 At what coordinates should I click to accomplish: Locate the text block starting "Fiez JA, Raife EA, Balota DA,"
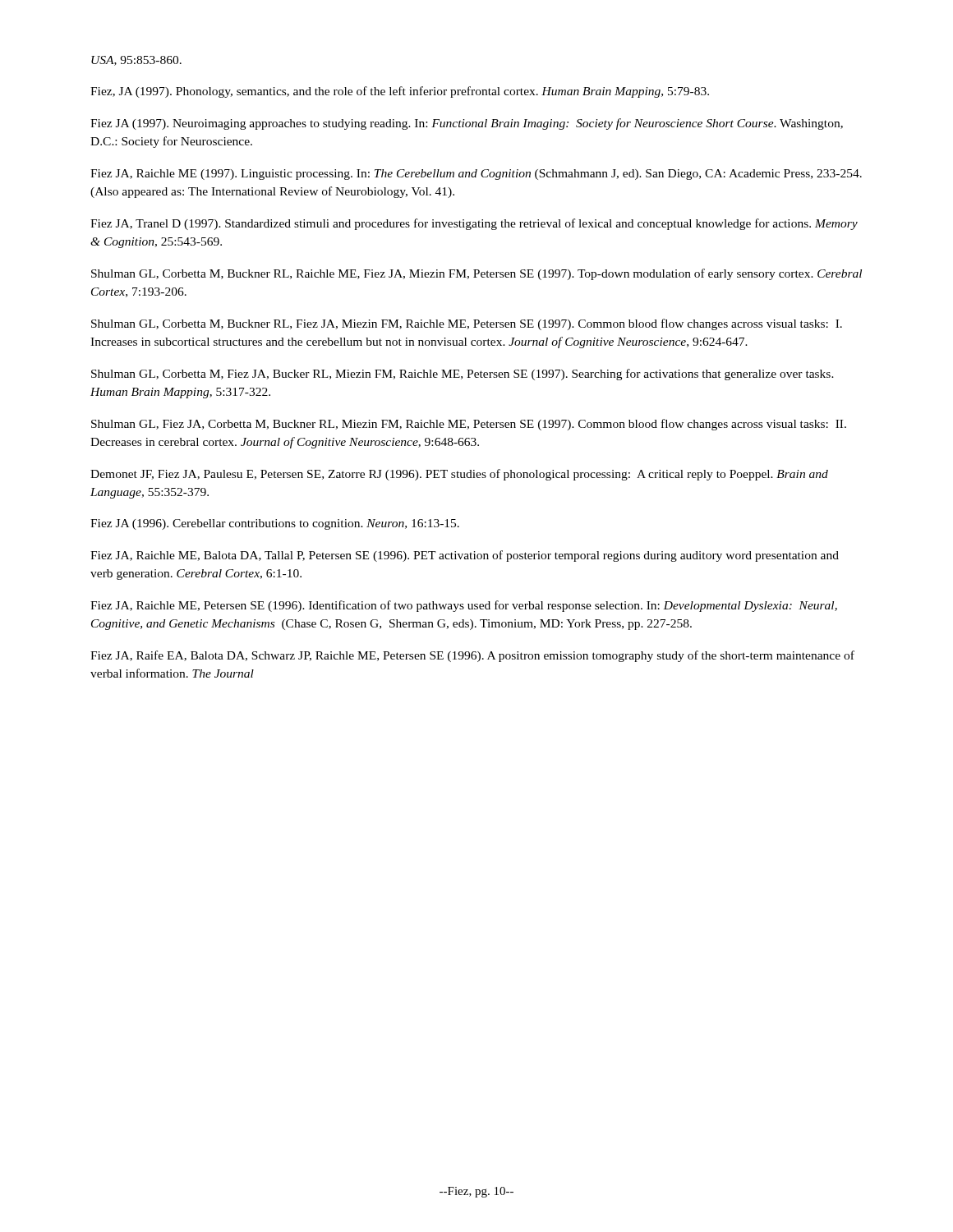(x=476, y=665)
